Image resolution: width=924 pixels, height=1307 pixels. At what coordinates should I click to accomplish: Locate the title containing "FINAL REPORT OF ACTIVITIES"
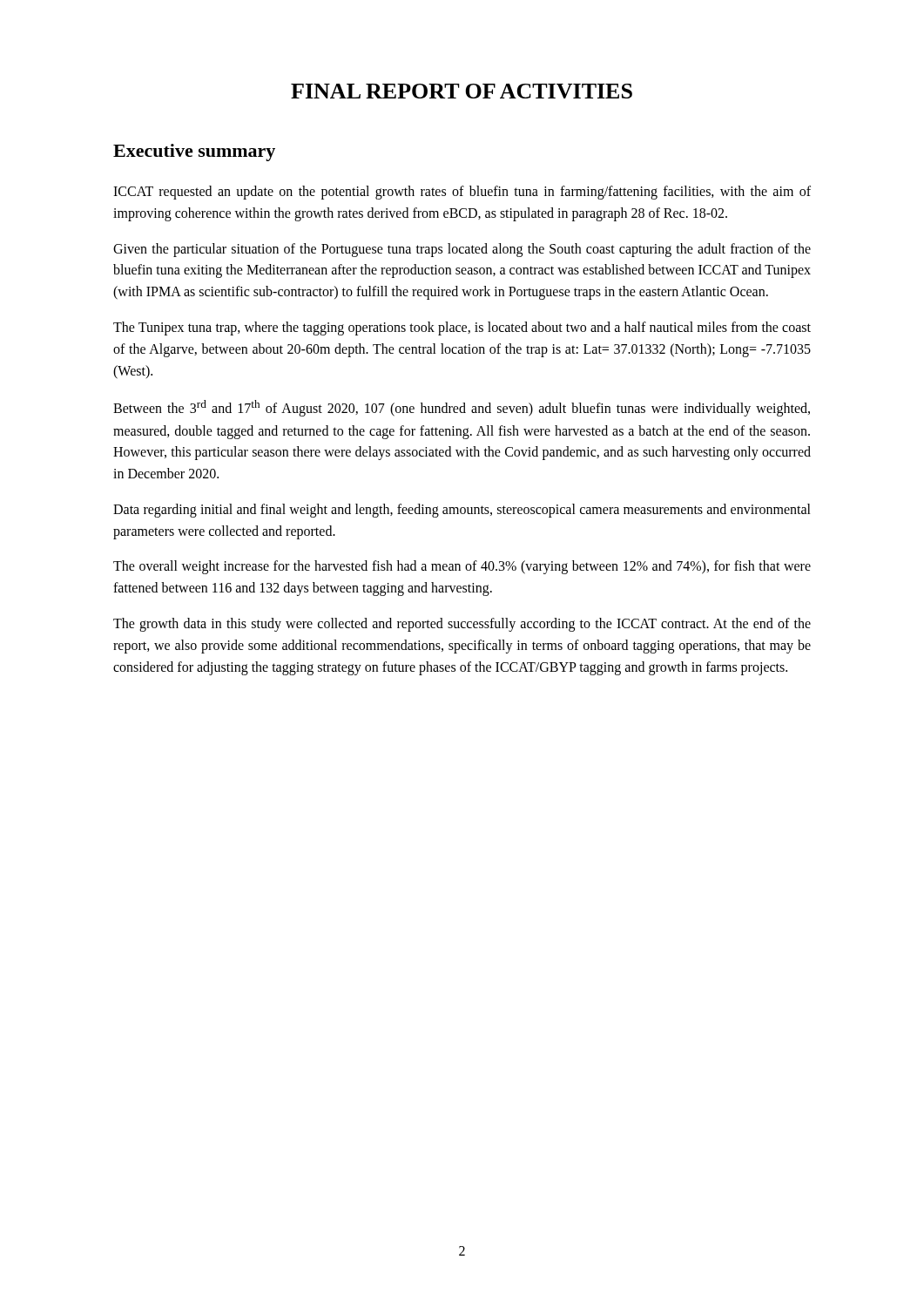click(462, 91)
